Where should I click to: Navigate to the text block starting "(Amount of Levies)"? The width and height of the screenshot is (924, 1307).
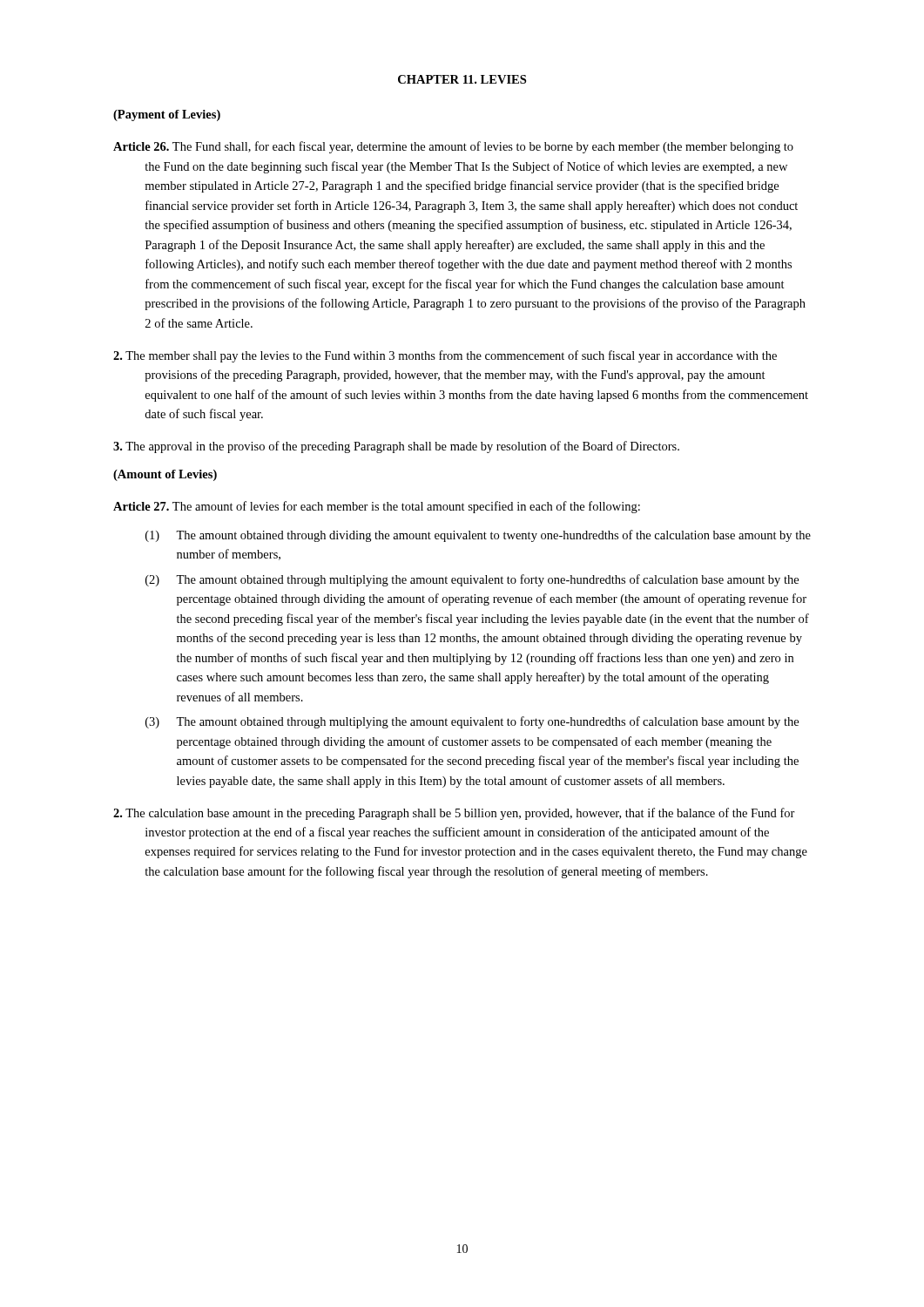point(165,474)
